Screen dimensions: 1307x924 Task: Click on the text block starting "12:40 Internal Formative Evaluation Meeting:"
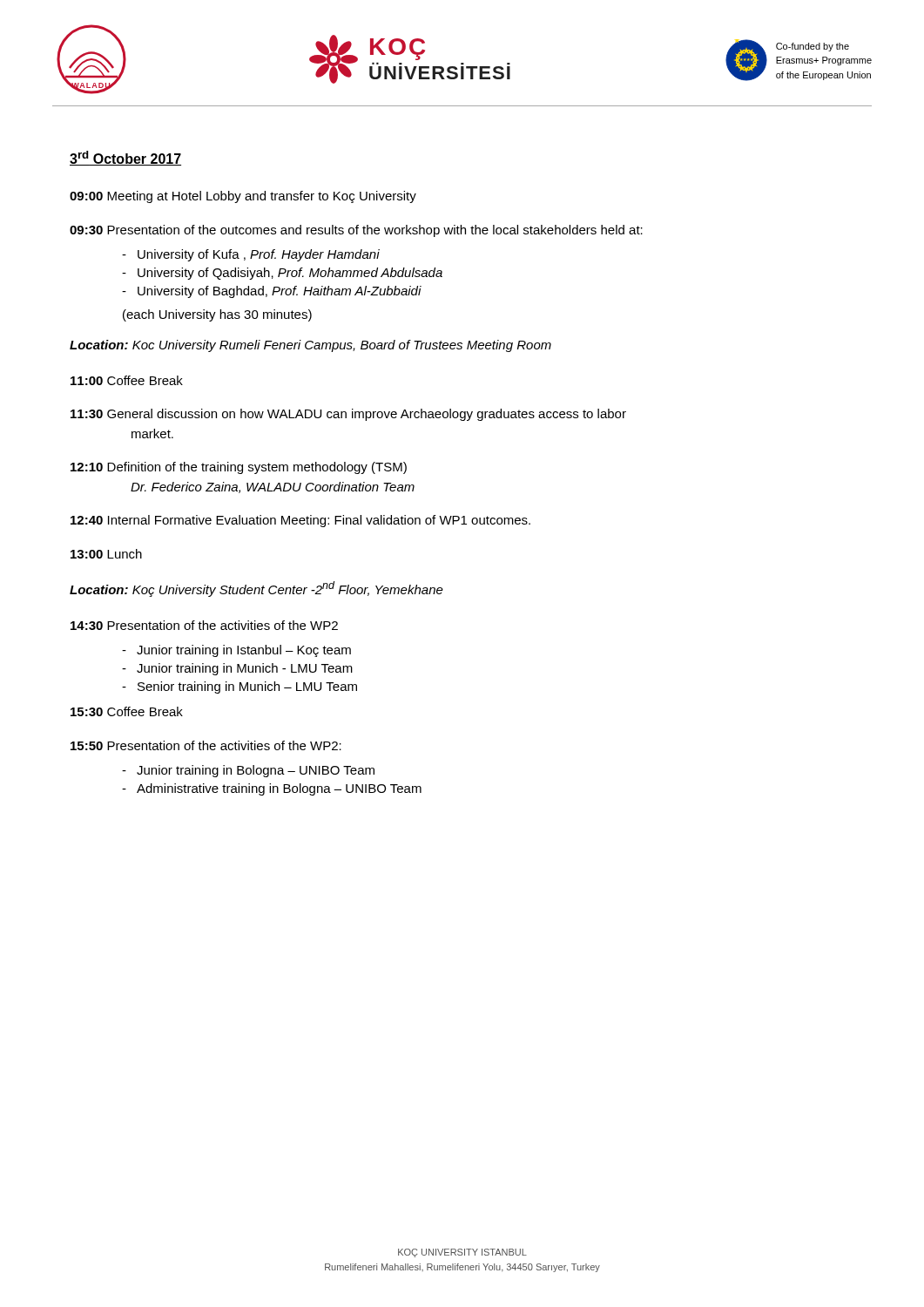pyautogui.click(x=301, y=520)
